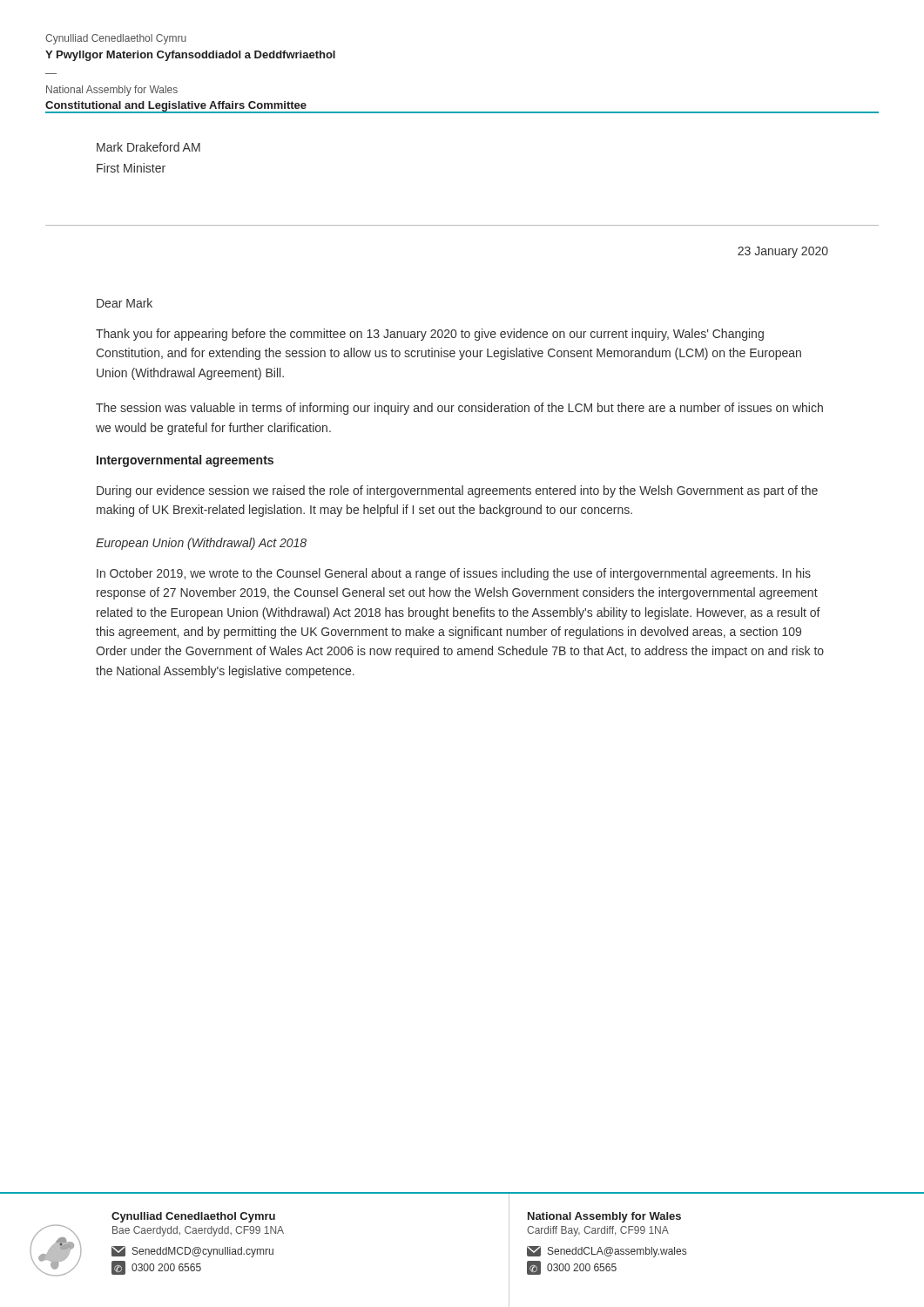Navigate to the passage starting "23 January 2020"
Viewport: 924px width, 1307px height.
[x=783, y=251]
